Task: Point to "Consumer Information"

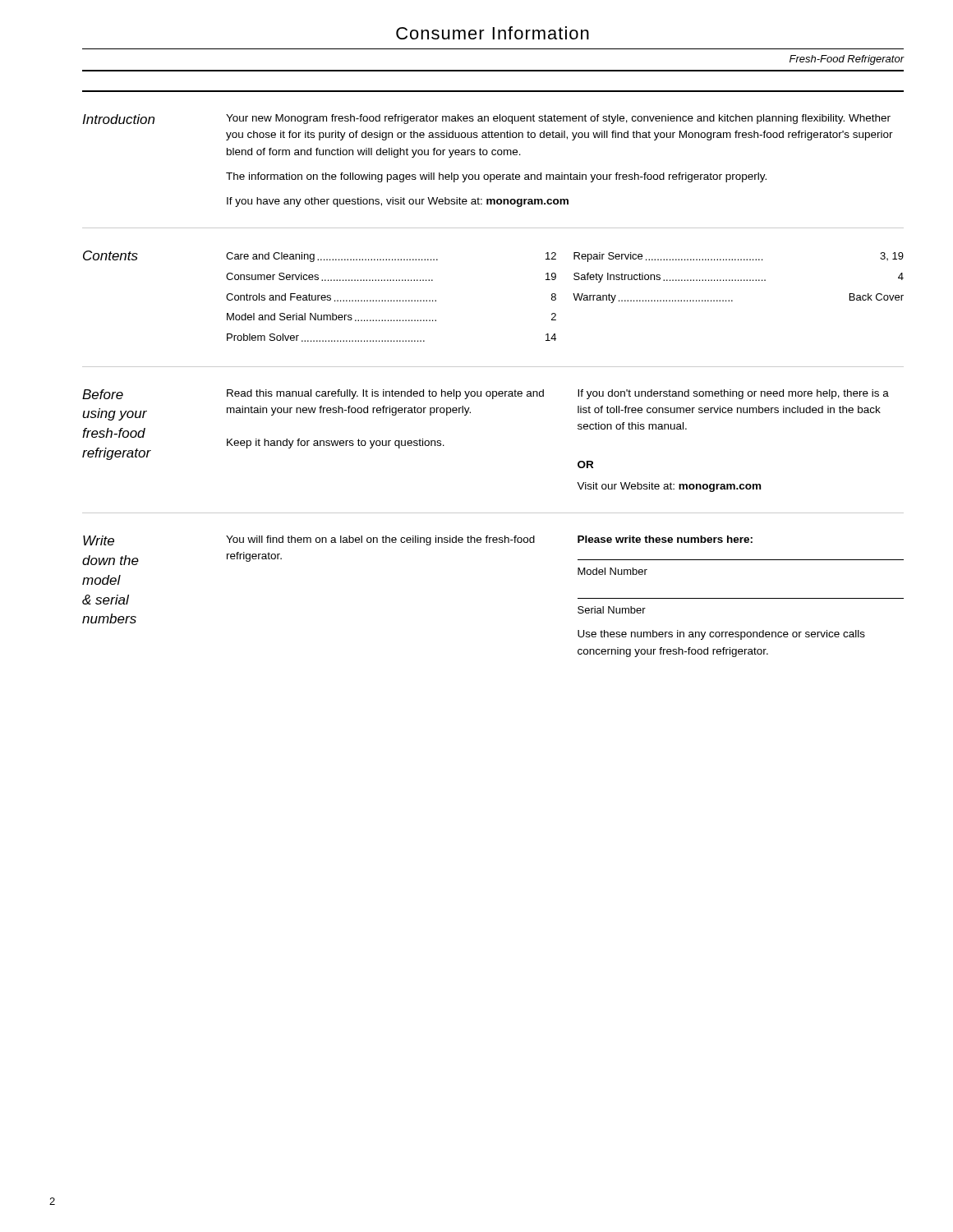Action: click(x=493, y=33)
